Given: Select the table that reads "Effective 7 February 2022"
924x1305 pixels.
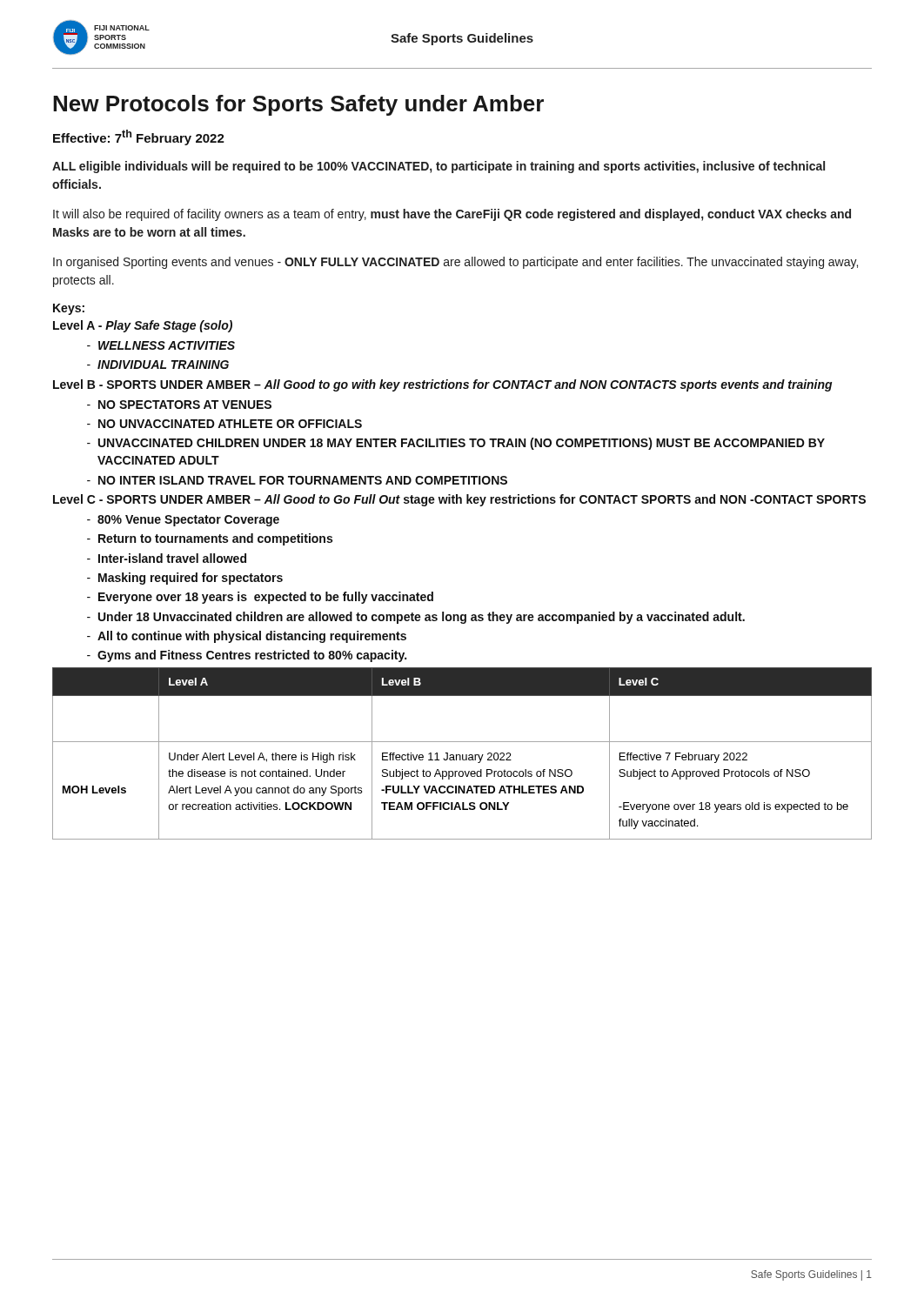Looking at the screenshot, I should pos(462,753).
